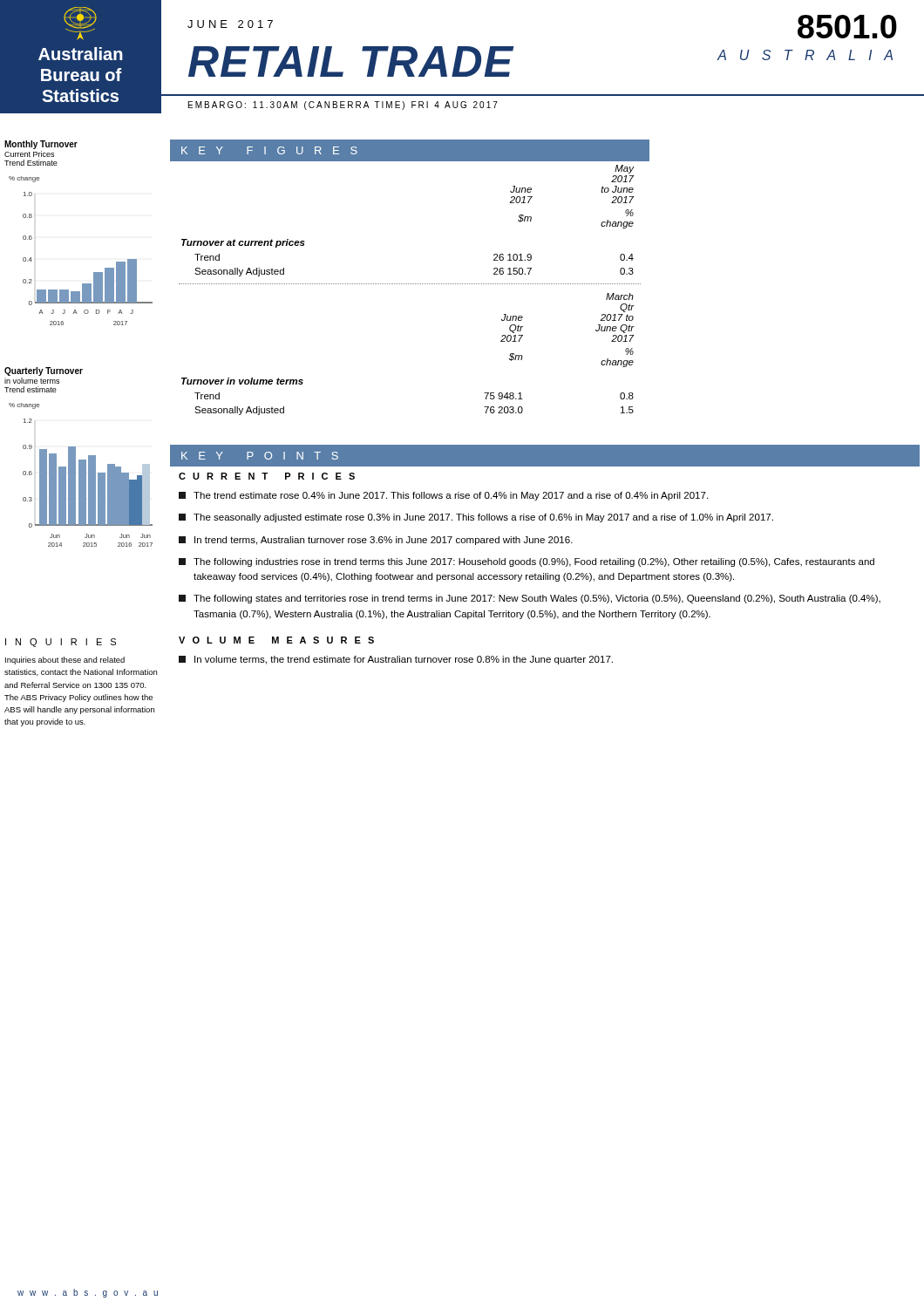
Task: Click on the text block that reads "Inquiries about these and related statistics, contact the"
Action: 81,691
